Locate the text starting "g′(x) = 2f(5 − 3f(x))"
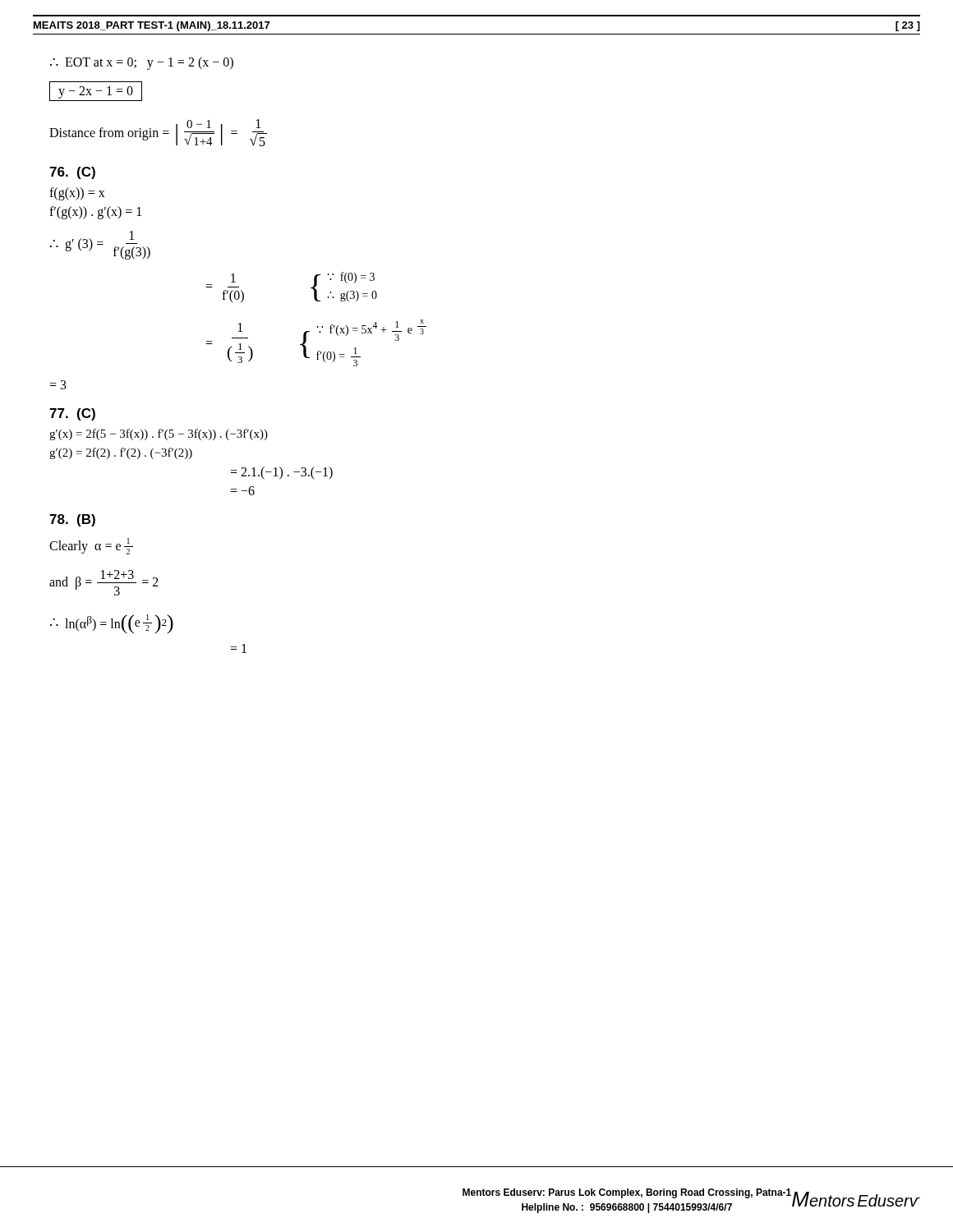Viewport: 953px width, 1232px height. coord(159,433)
